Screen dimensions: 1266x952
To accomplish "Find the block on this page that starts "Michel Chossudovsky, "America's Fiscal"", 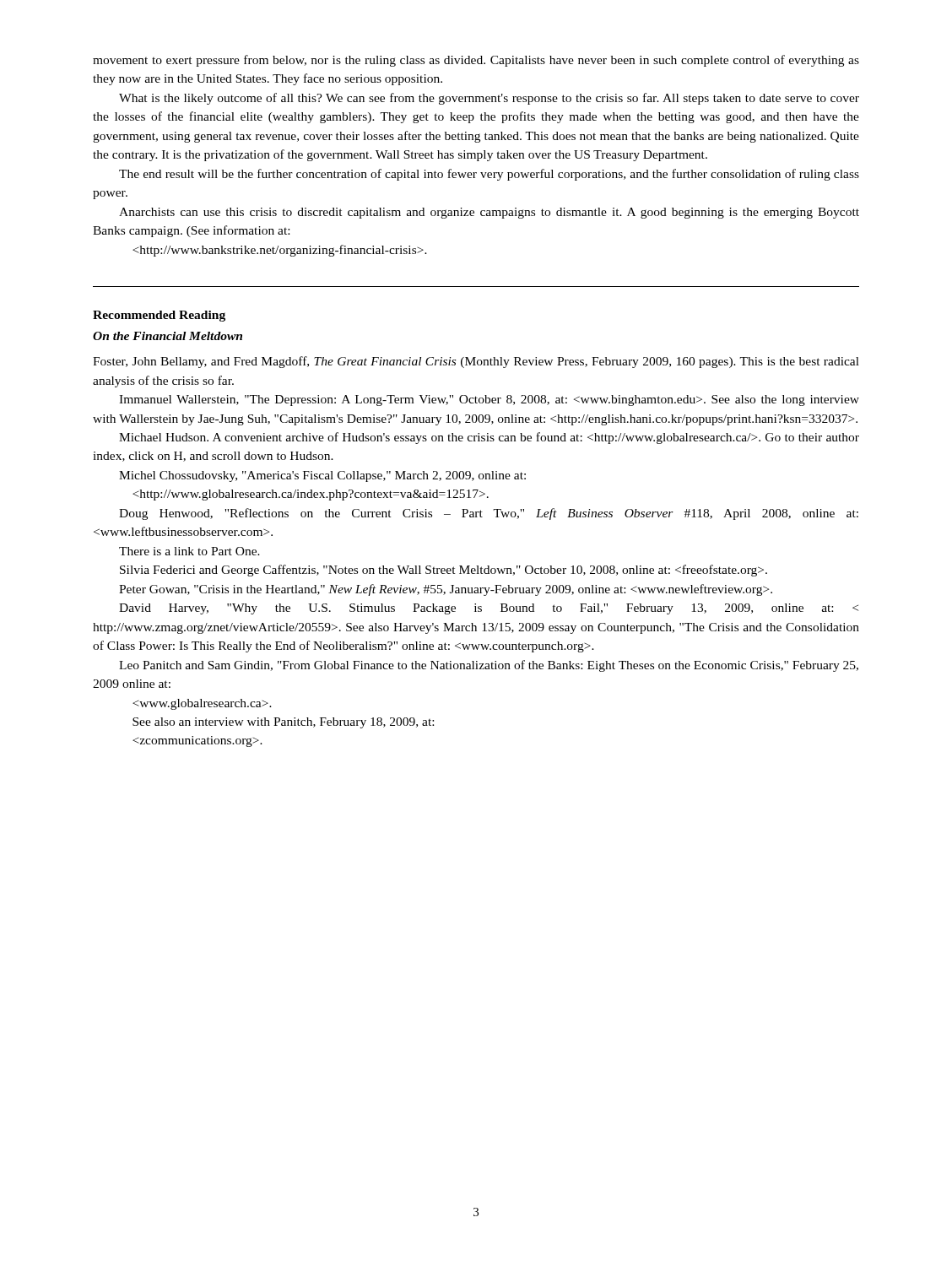I will [x=476, y=475].
